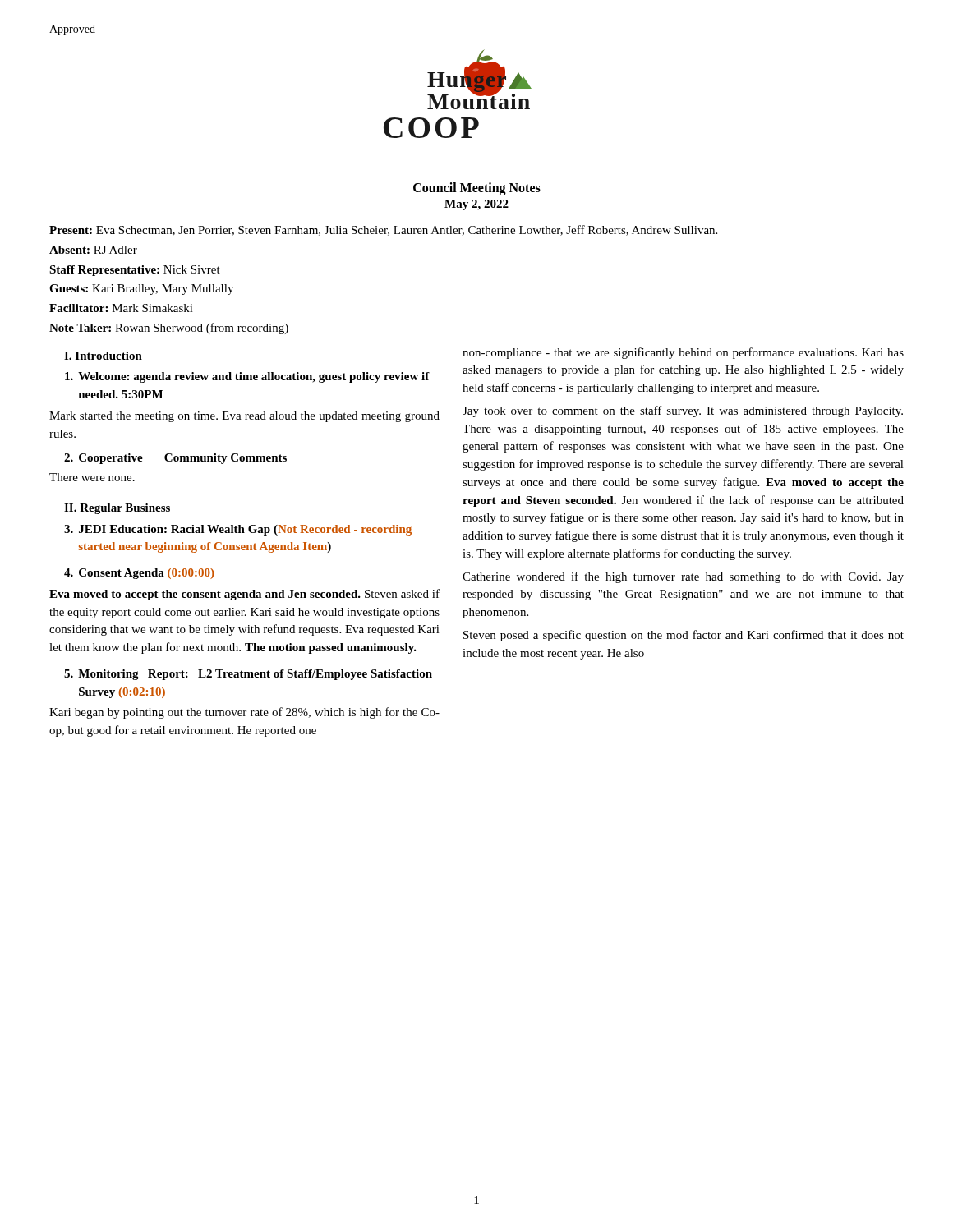Image resolution: width=953 pixels, height=1232 pixels.
Task: Find the element starting "Welcome: agenda review"
Action: click(x=252, y=386)
